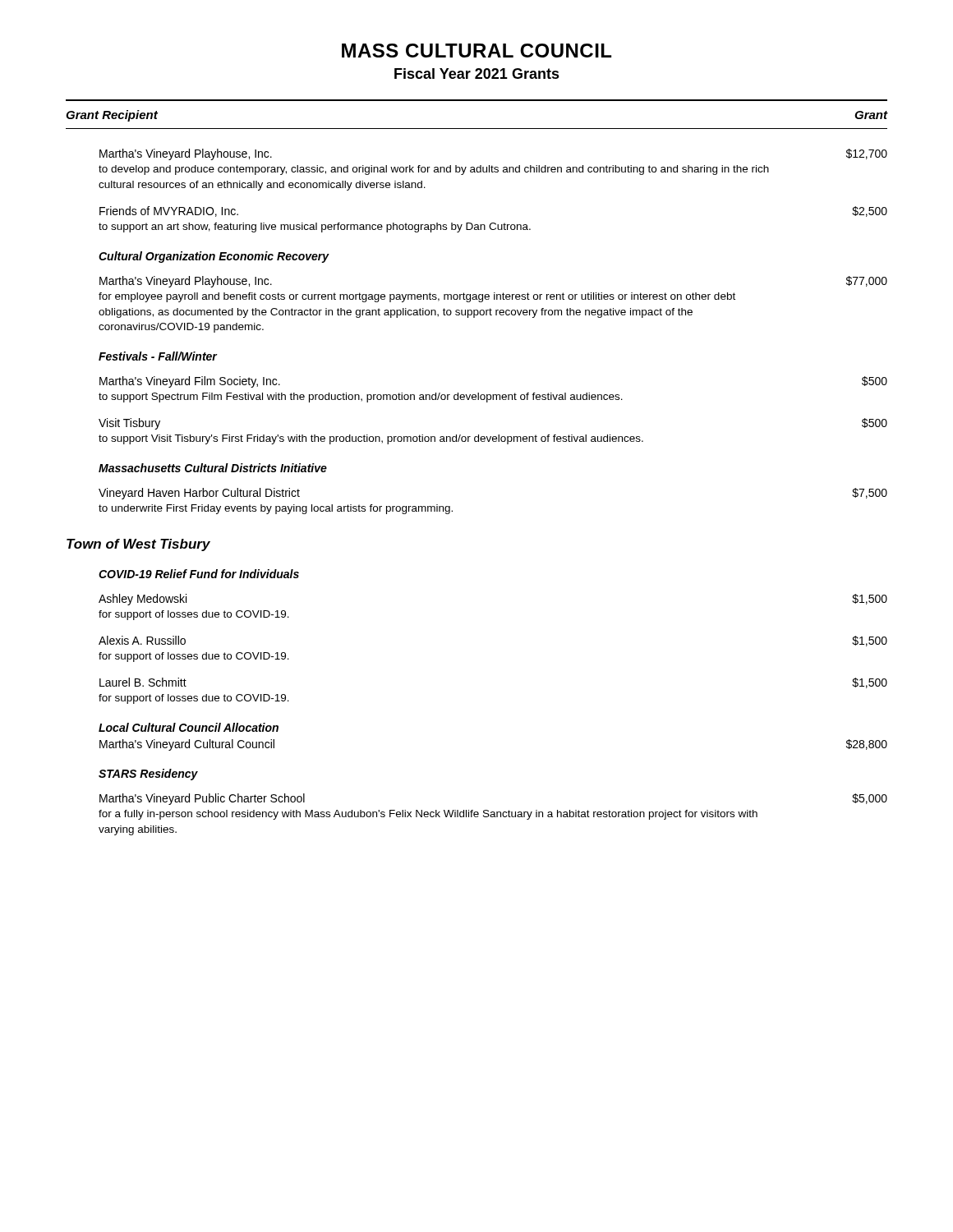Locate the passage starting "Visit Tisbury to support"

(x=493, y=432)
